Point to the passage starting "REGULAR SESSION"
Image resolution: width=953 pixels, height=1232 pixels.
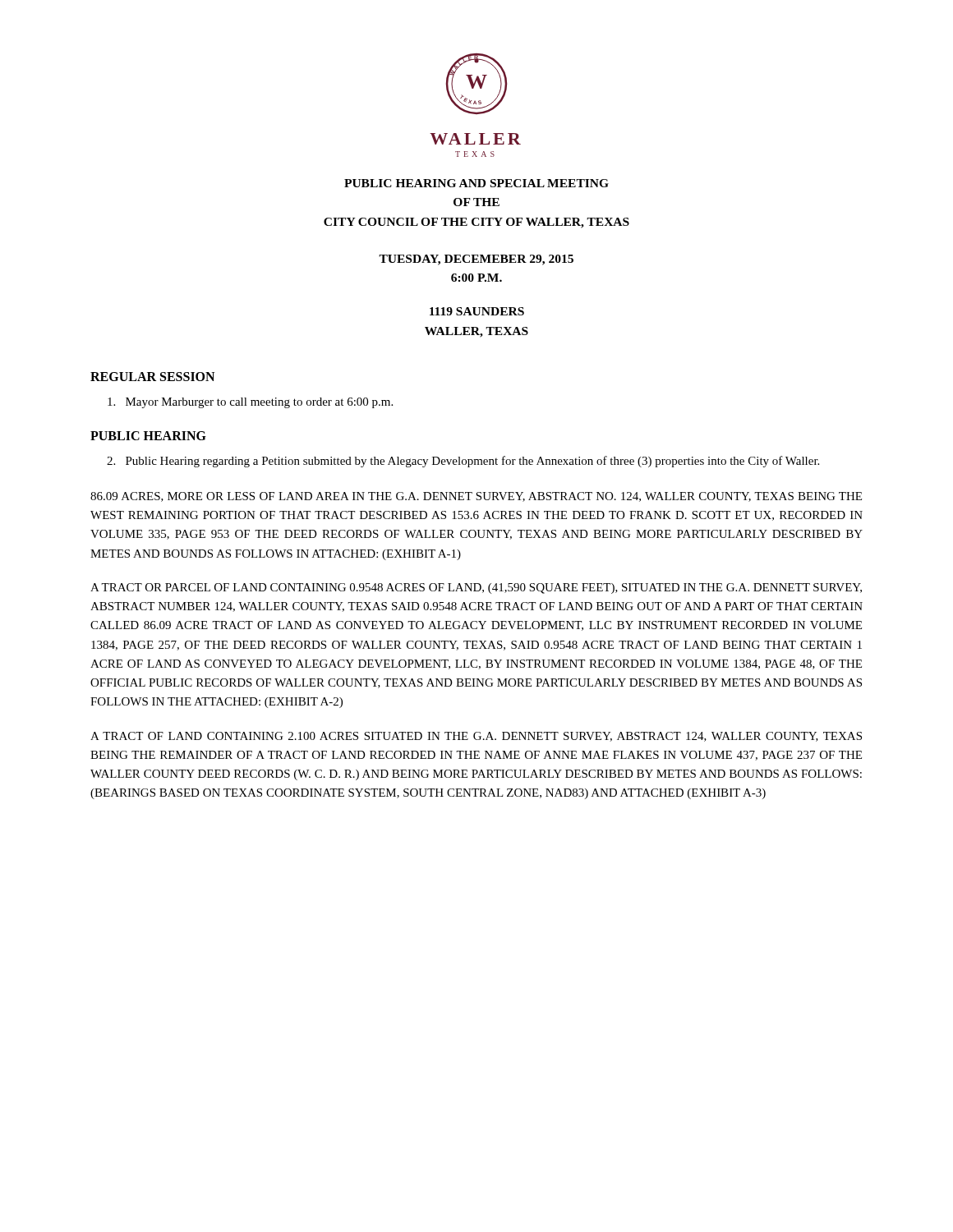(x=153, y=376)
